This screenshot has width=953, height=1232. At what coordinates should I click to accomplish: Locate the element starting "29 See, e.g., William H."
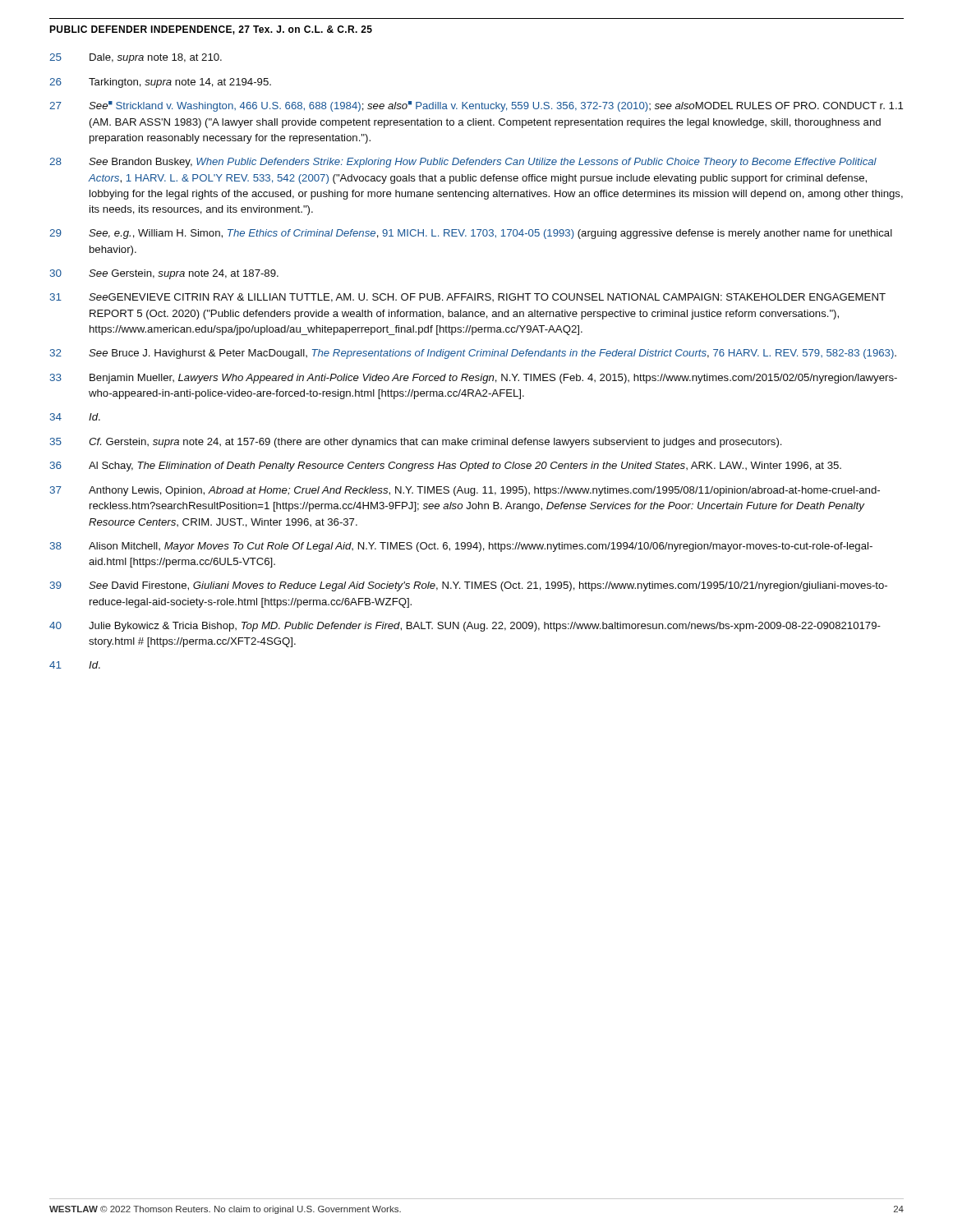pyautogui.click(x=476, y=241)
